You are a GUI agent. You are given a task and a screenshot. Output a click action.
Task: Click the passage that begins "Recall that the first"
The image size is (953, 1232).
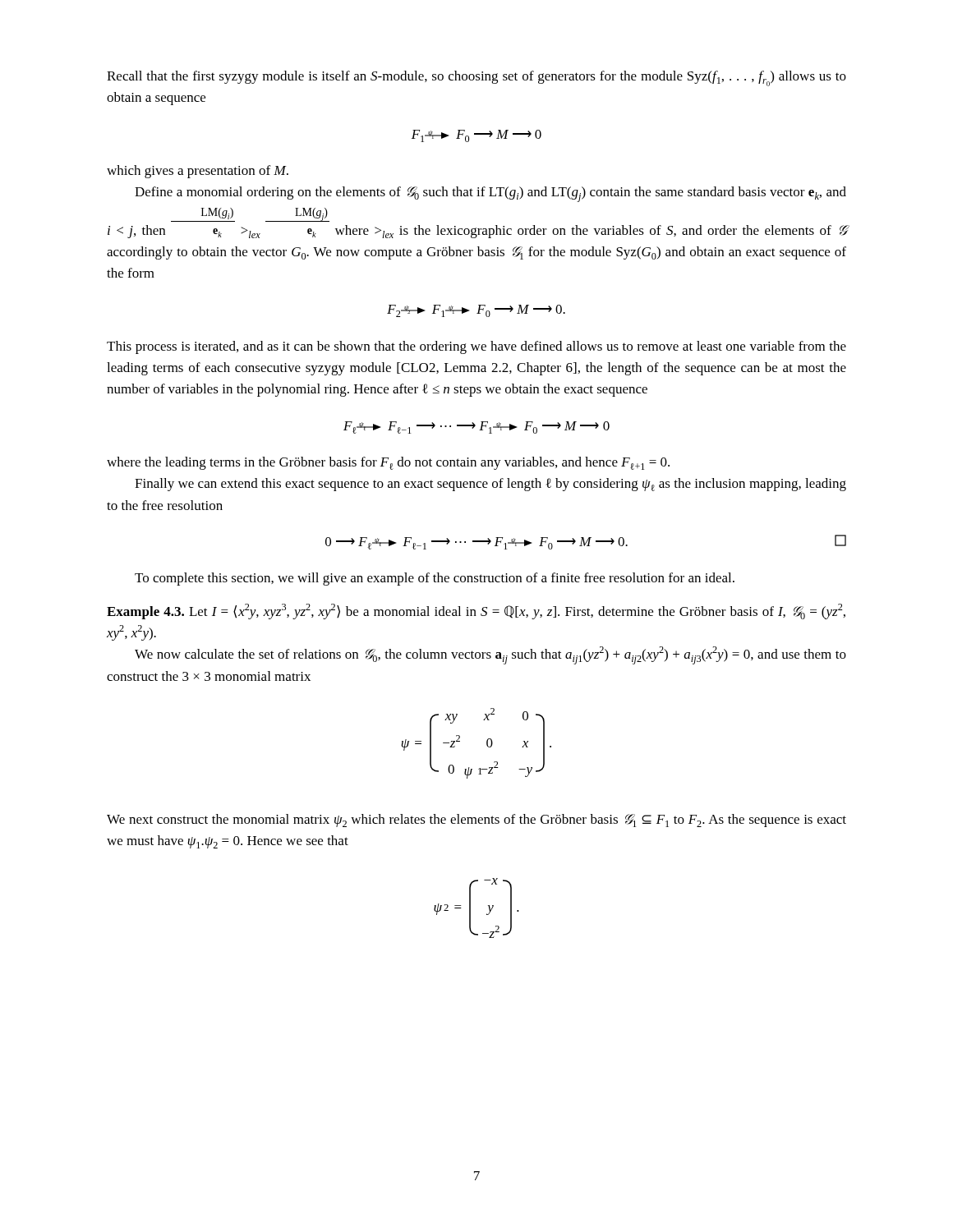[x=476, y=87]
